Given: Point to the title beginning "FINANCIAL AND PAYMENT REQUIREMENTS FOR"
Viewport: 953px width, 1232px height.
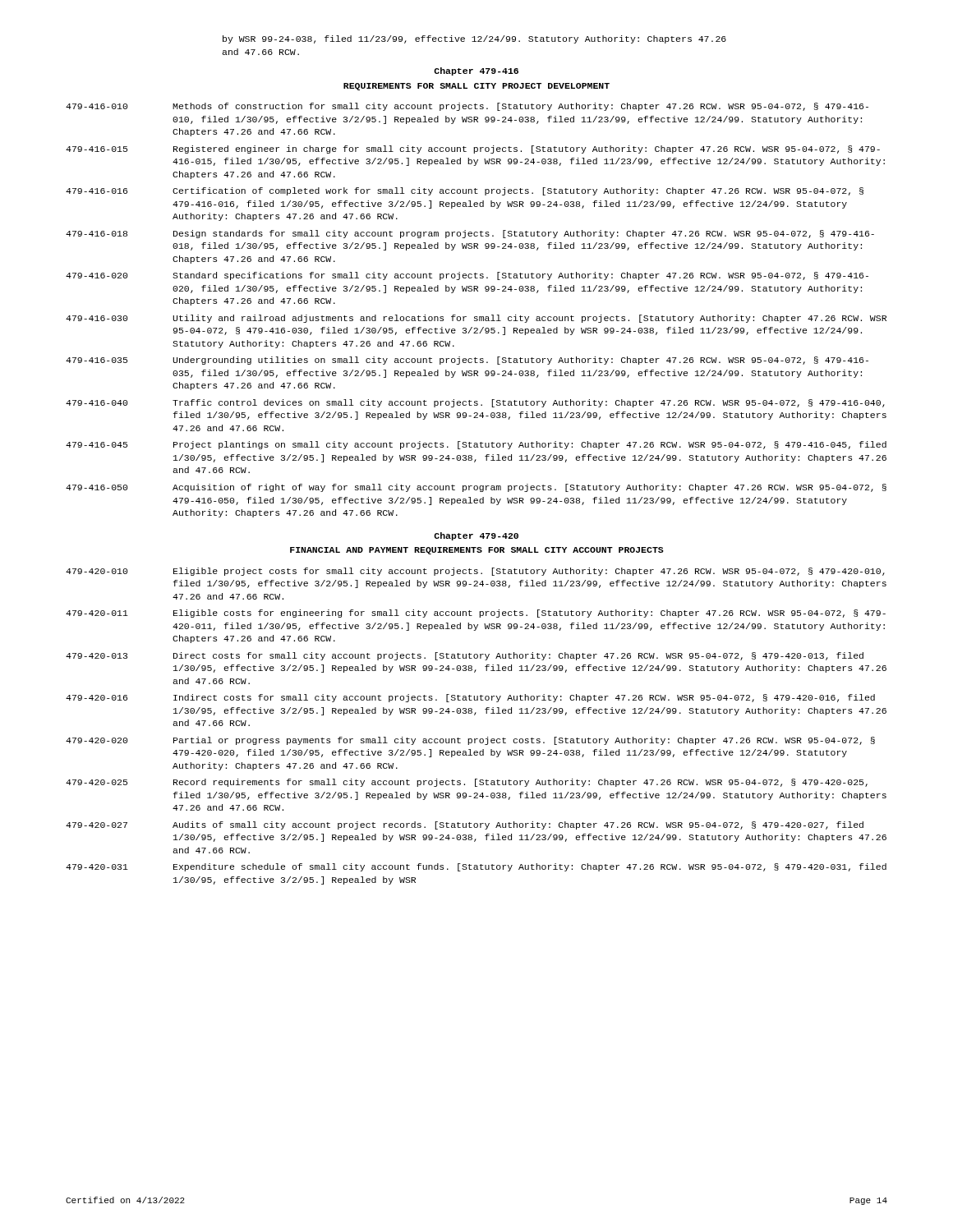Looking at the screenshot, I should (x=476, y=550).
